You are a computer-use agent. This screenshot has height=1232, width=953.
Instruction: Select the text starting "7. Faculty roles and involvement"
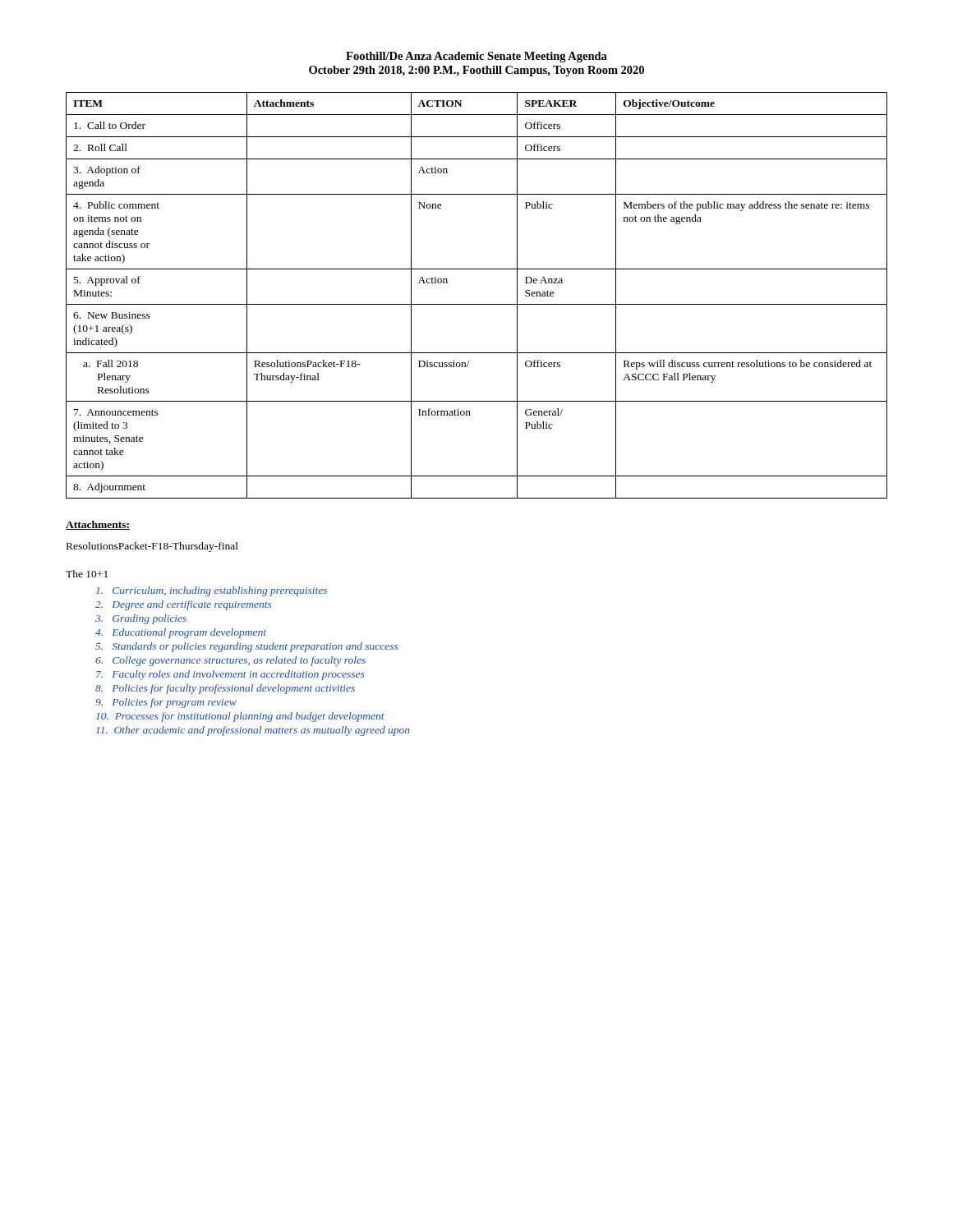230,674
